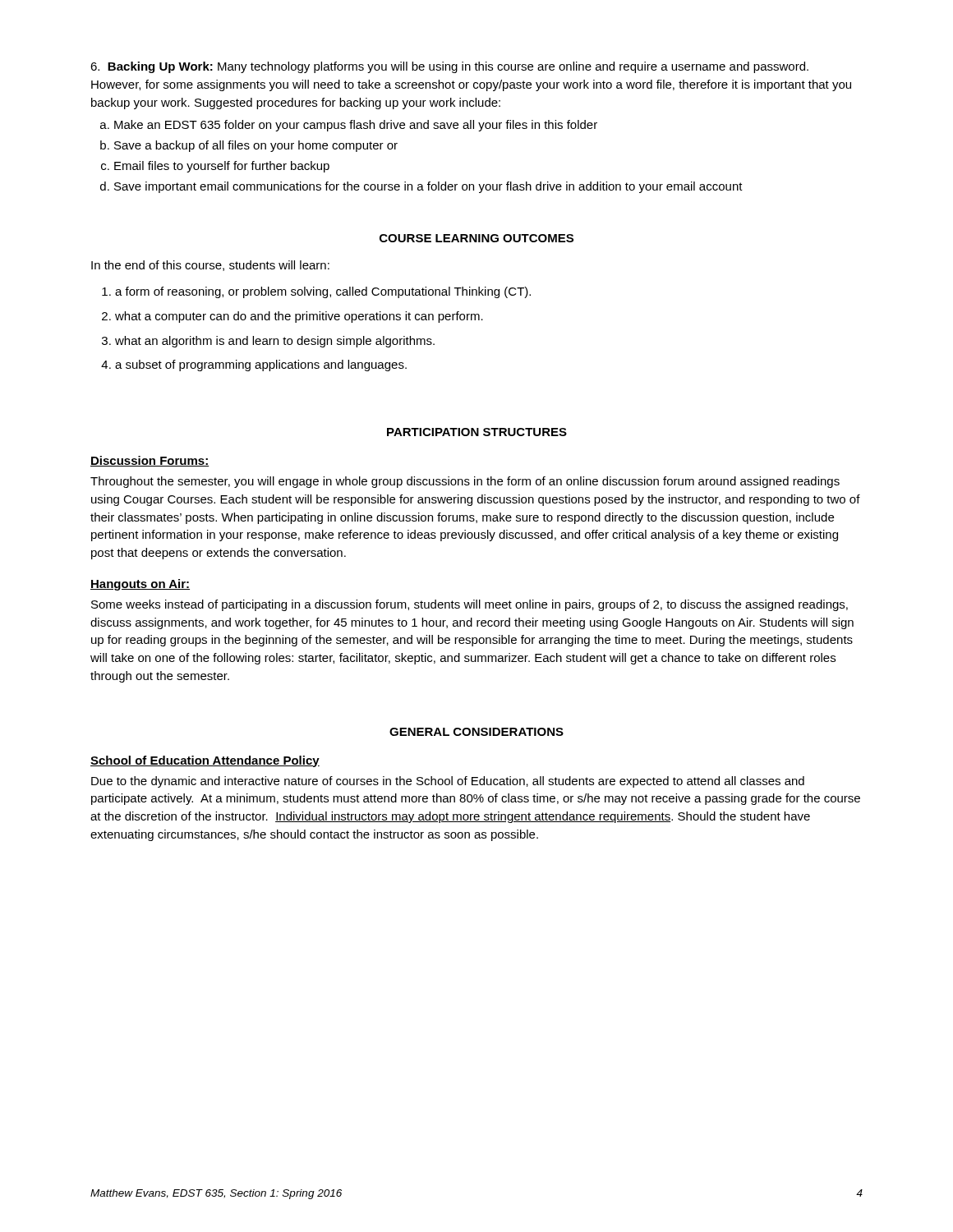Click on the section header containing "GENERAL CONSIDERATIONS"
Viewport: 953px width, 1232px height.
click(476, 731)
